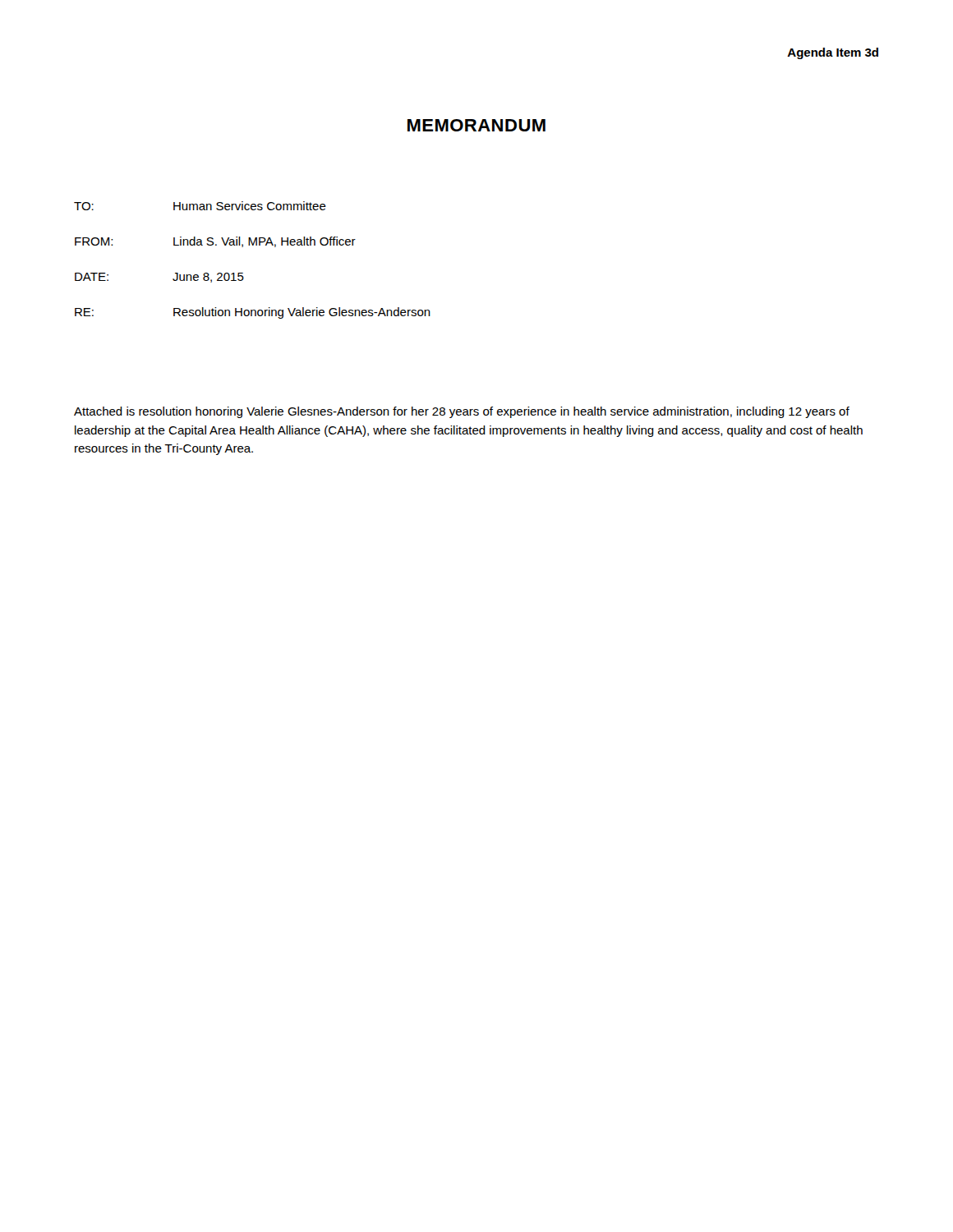Where is the passage that starts "Attached is resolution honoring Valerie"?

(468, 430)
